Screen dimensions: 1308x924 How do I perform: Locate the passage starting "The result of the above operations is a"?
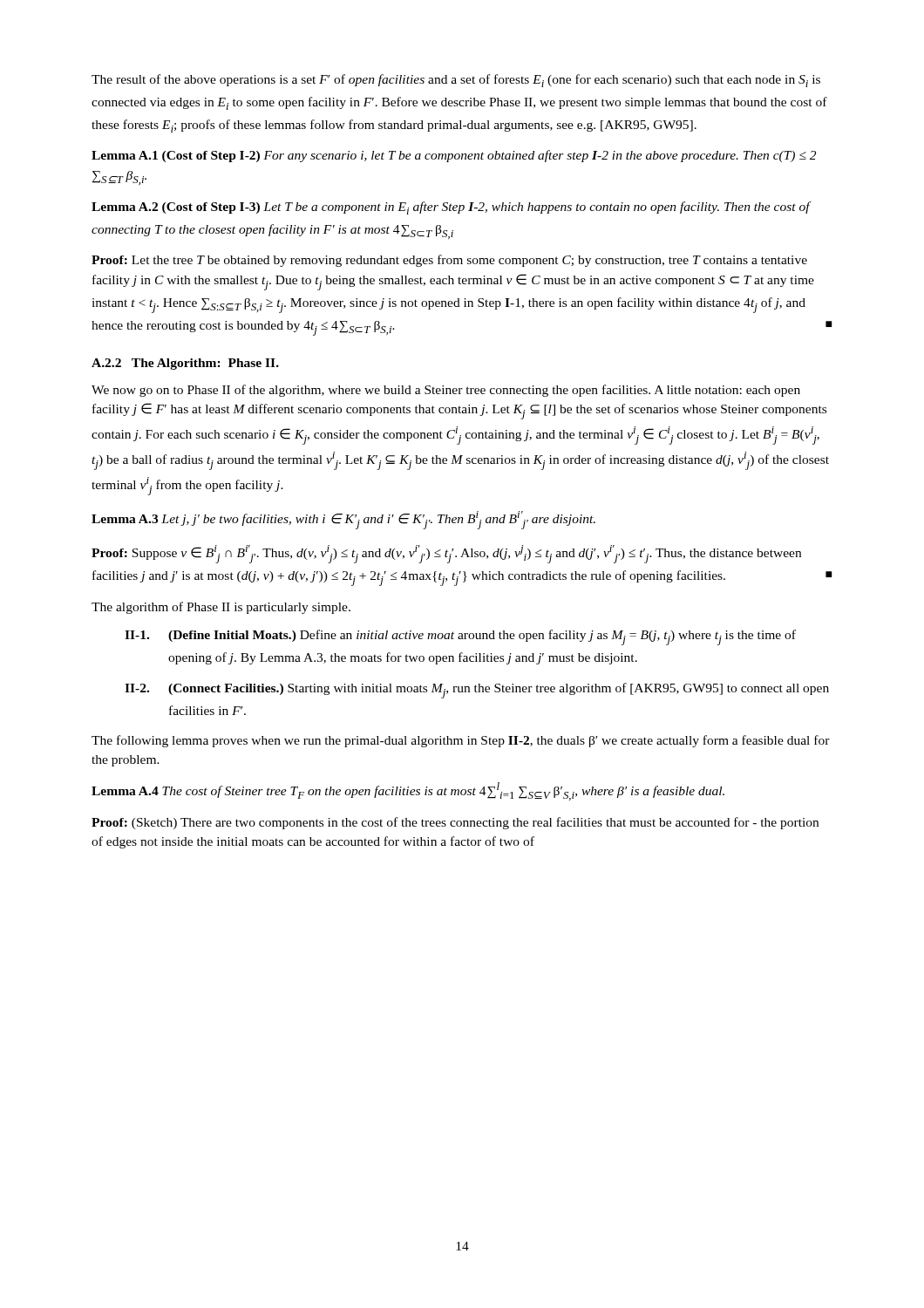462,104
